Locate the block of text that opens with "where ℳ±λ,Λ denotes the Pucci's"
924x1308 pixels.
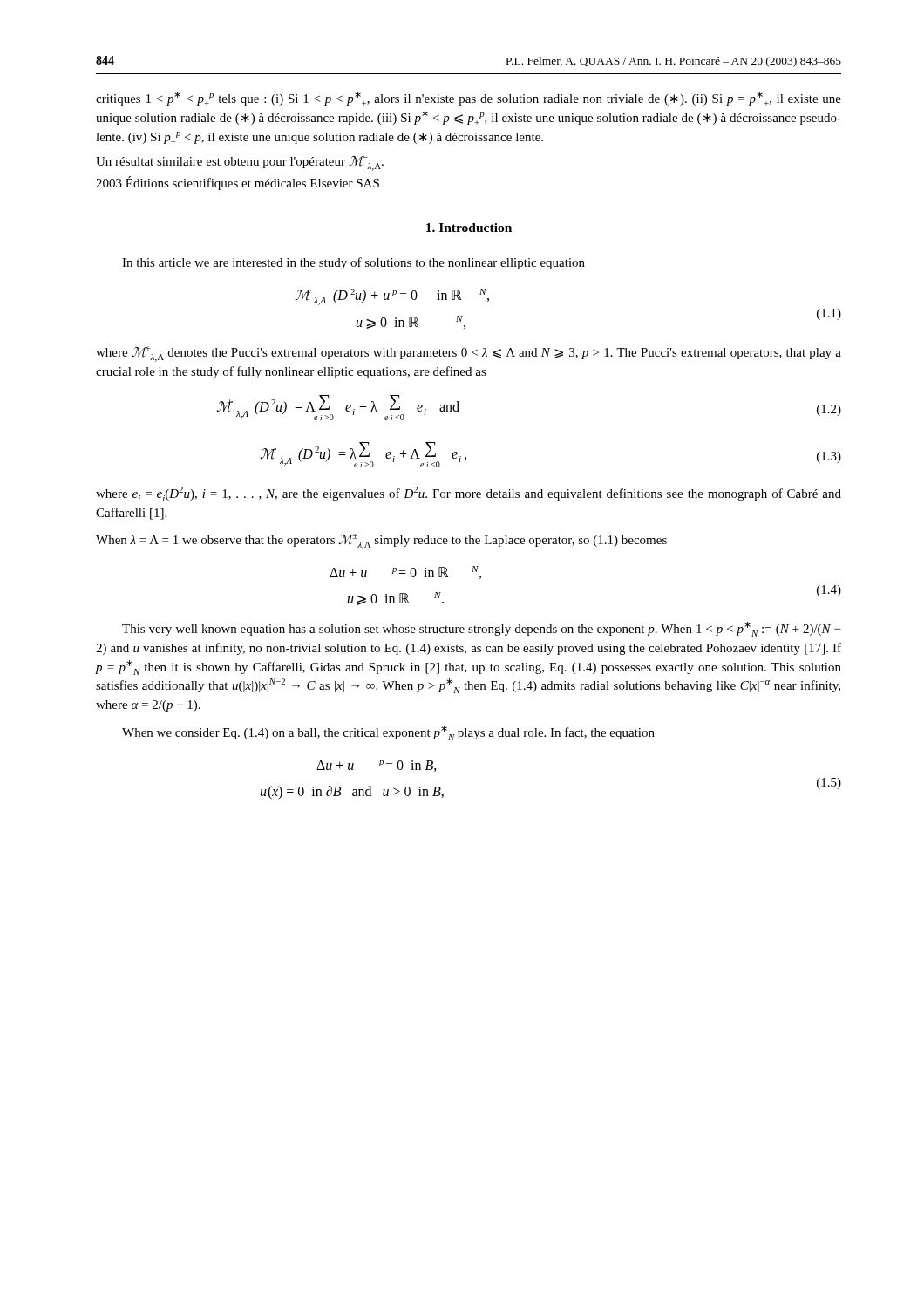469,363
